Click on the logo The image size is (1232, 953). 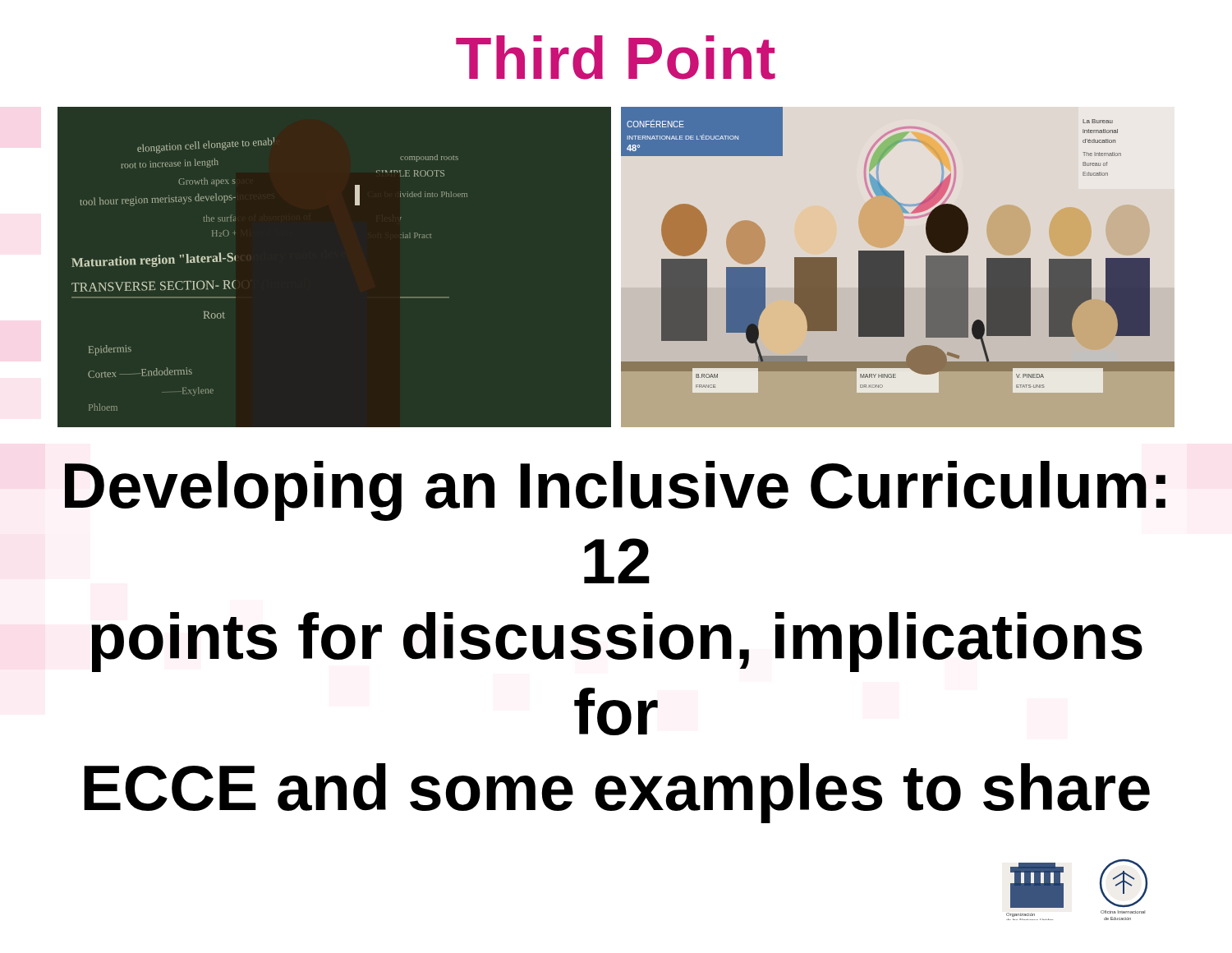tap(1084, 887)
